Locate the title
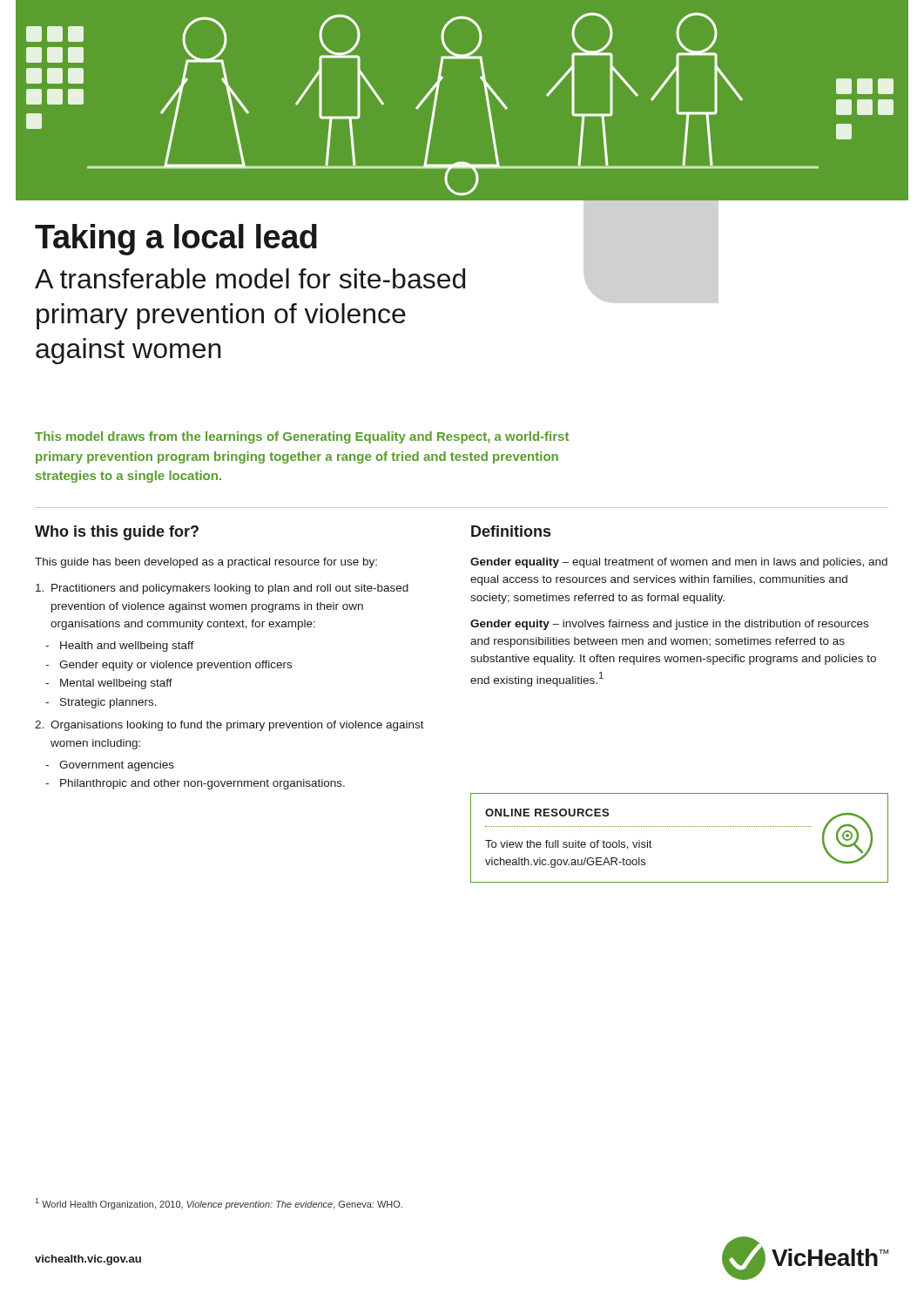Viewport: 924px width, 1307px height. (x=314, y=293)
